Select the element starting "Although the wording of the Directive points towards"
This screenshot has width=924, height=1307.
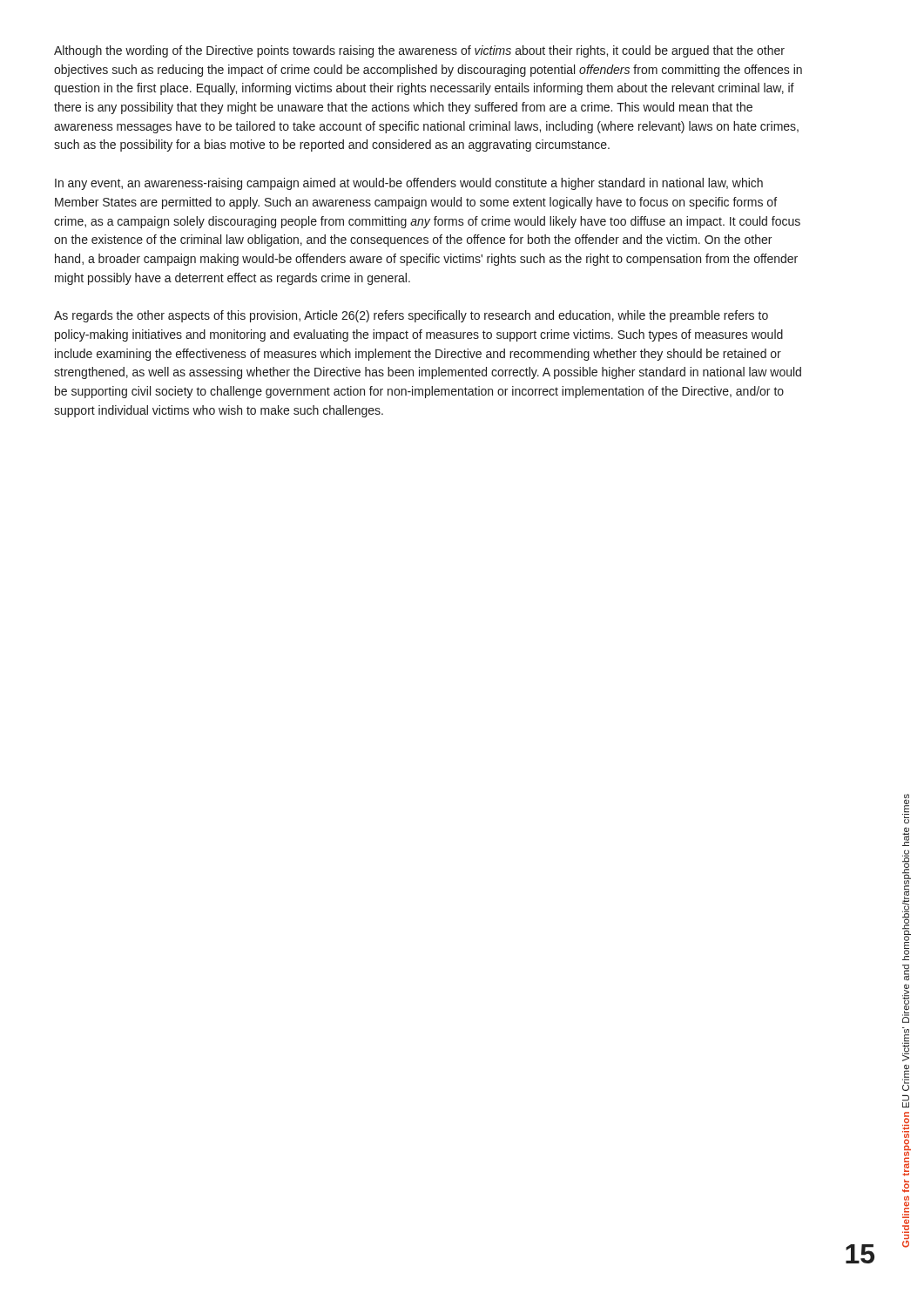click(x=428, y=98)
